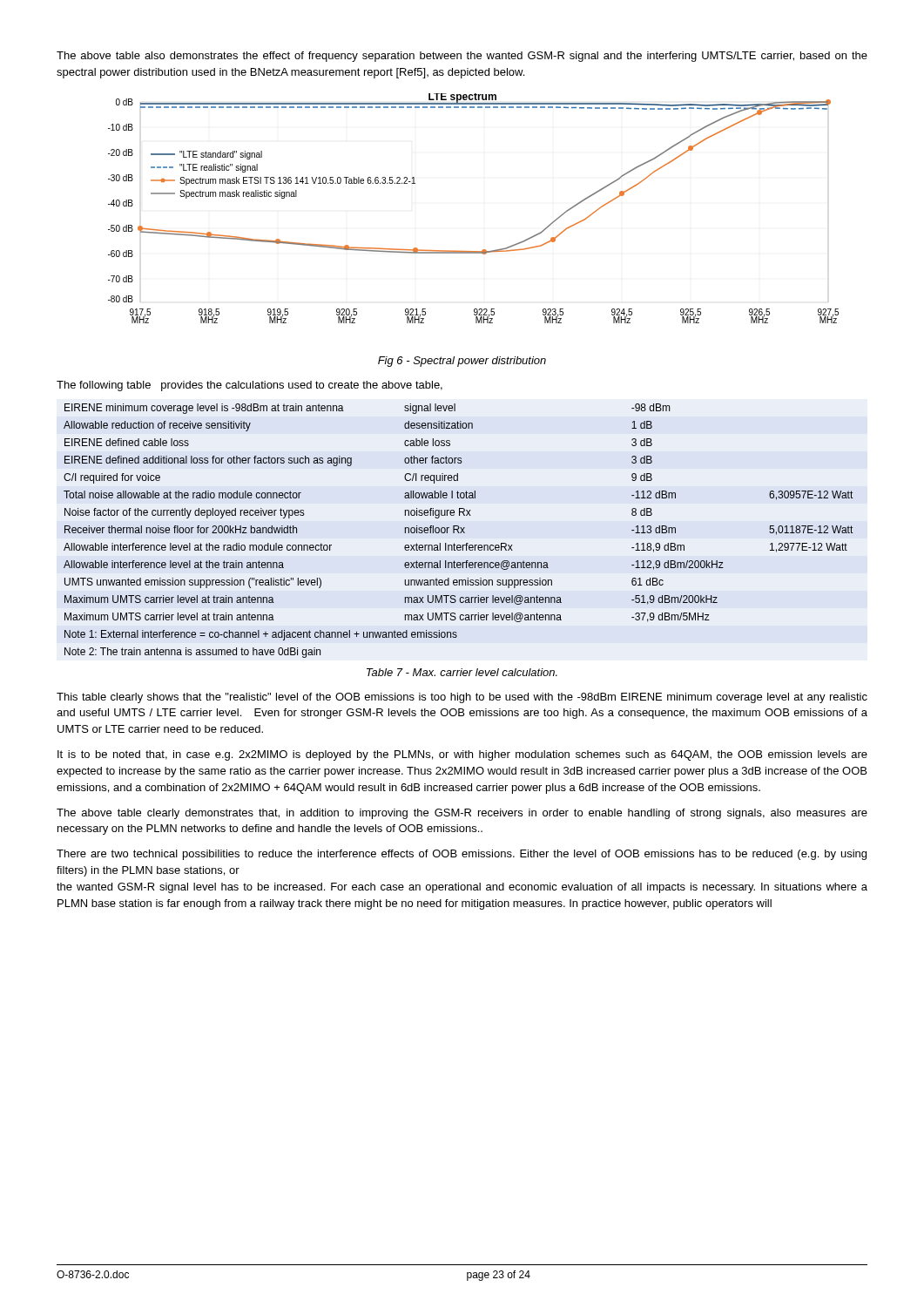This screenshot has width=924, height=1307.
Task: Locate the block of text that opens with "There are two technical possibilities to reduce"
Action: 462,879
